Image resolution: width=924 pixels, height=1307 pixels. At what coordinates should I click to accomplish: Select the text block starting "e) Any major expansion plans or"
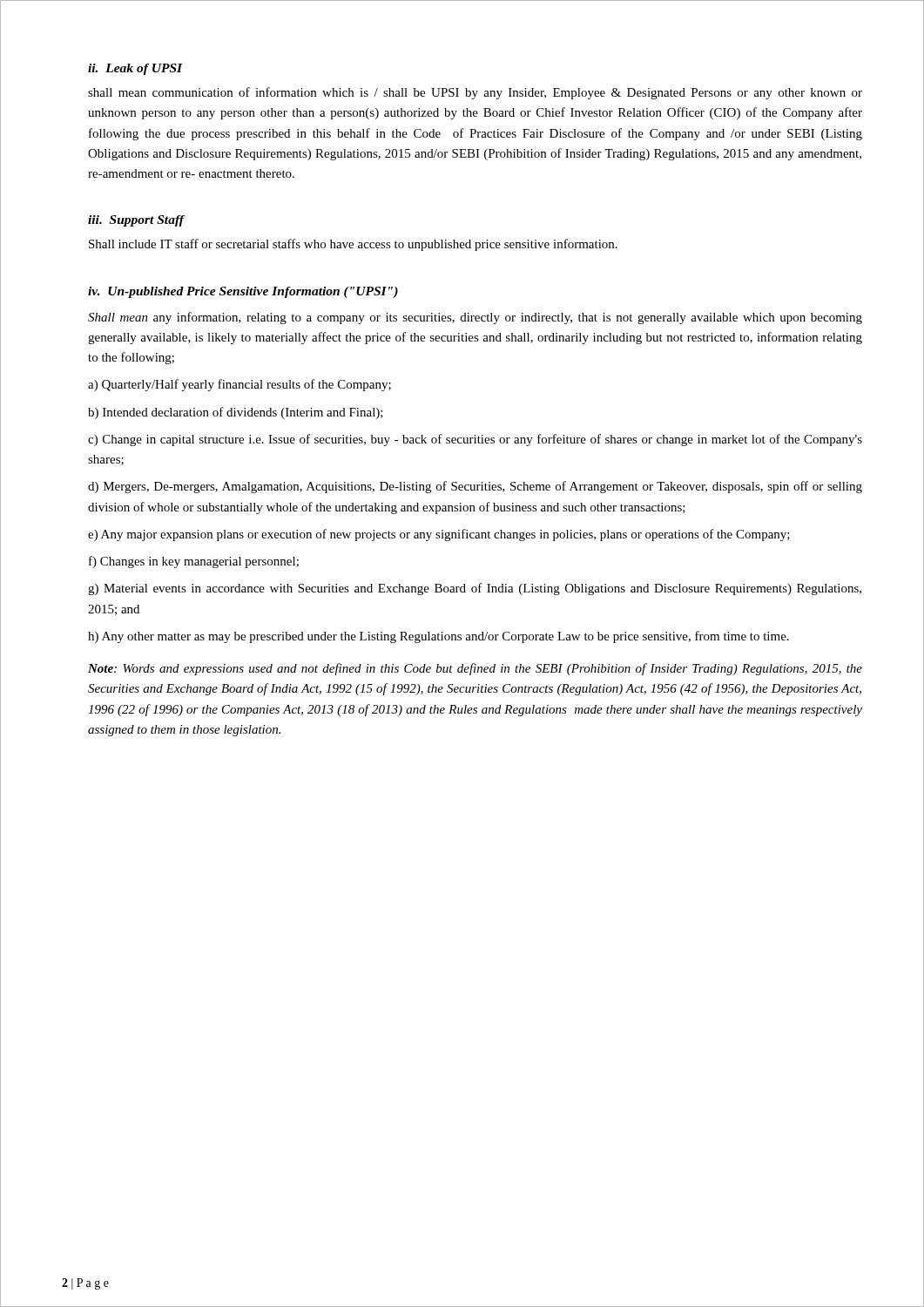click(x=439, y=534)
